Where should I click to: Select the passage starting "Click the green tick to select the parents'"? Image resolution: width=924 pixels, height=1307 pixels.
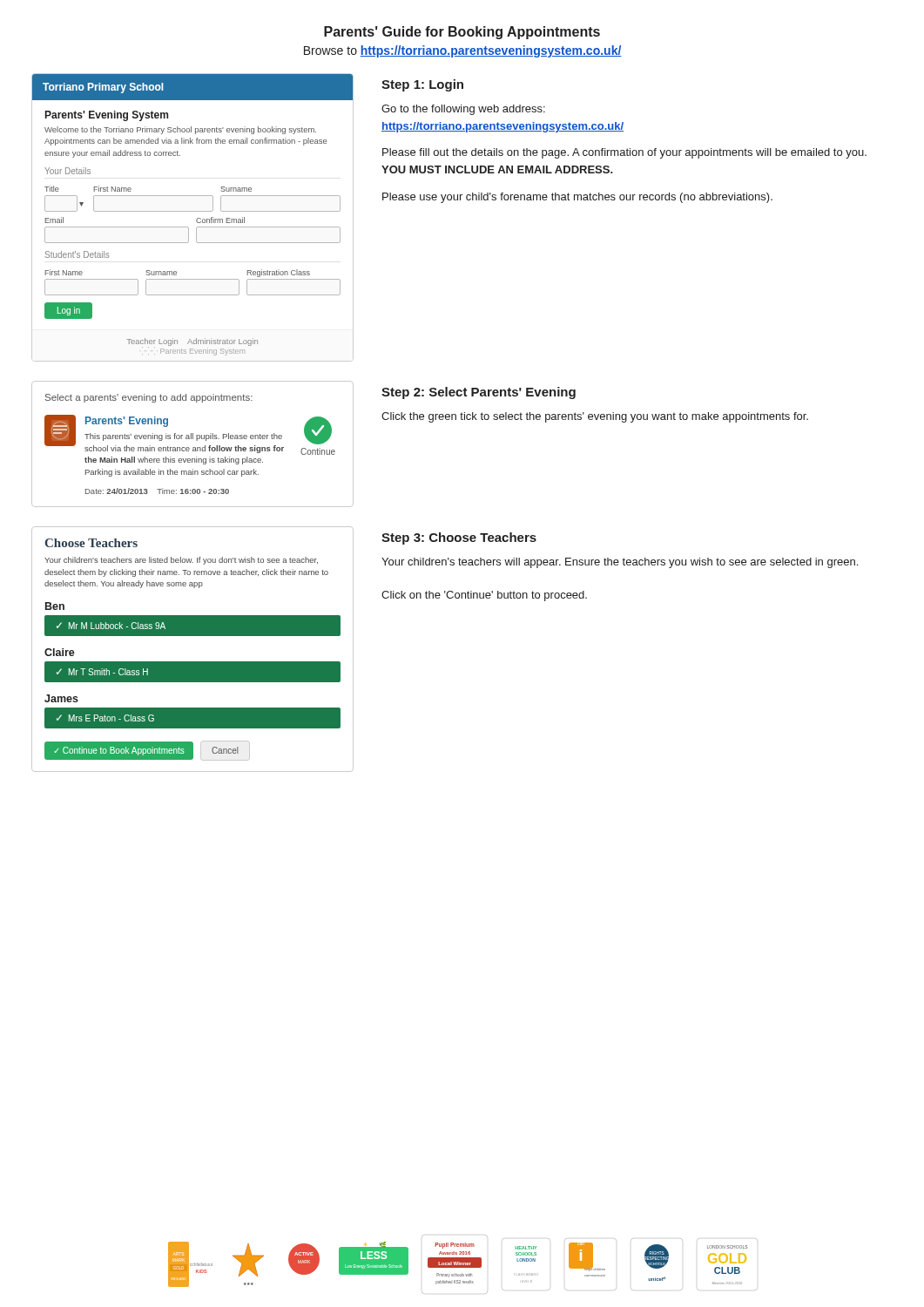pos(595,416)
